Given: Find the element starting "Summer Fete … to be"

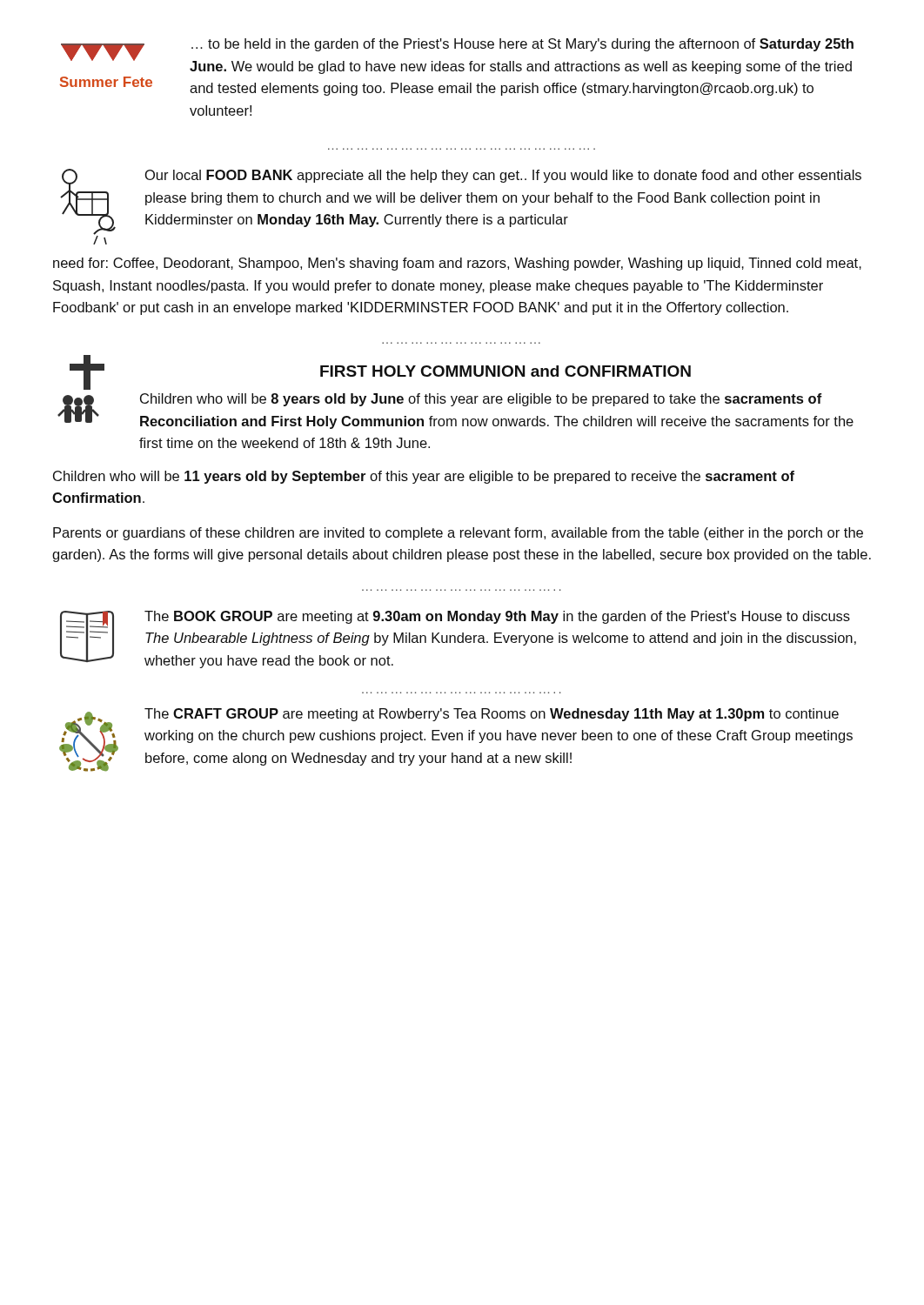Looking at the screenshot, I should pos(462,78).
